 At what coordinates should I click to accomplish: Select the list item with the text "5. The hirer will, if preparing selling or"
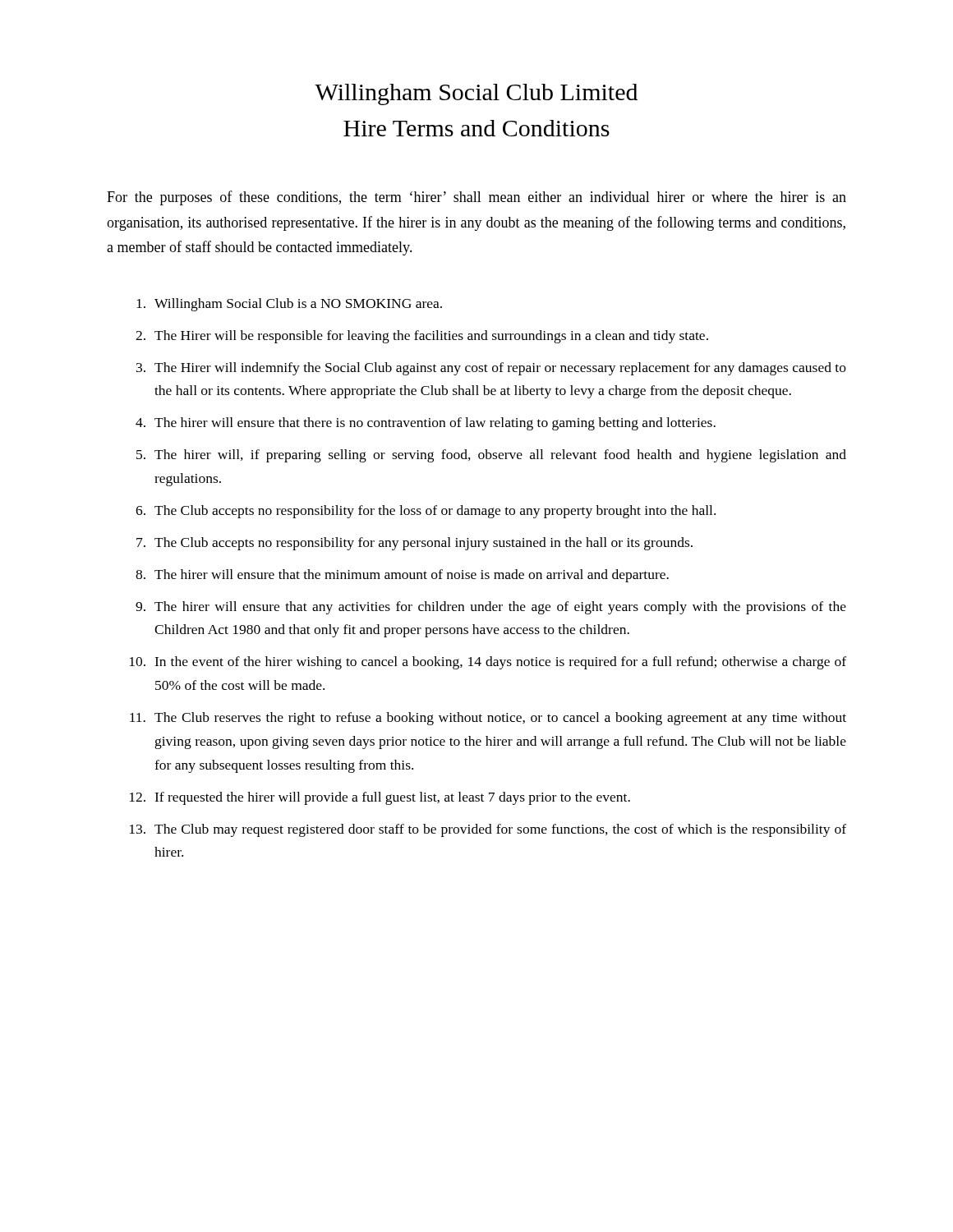click(x=476, y=466)
